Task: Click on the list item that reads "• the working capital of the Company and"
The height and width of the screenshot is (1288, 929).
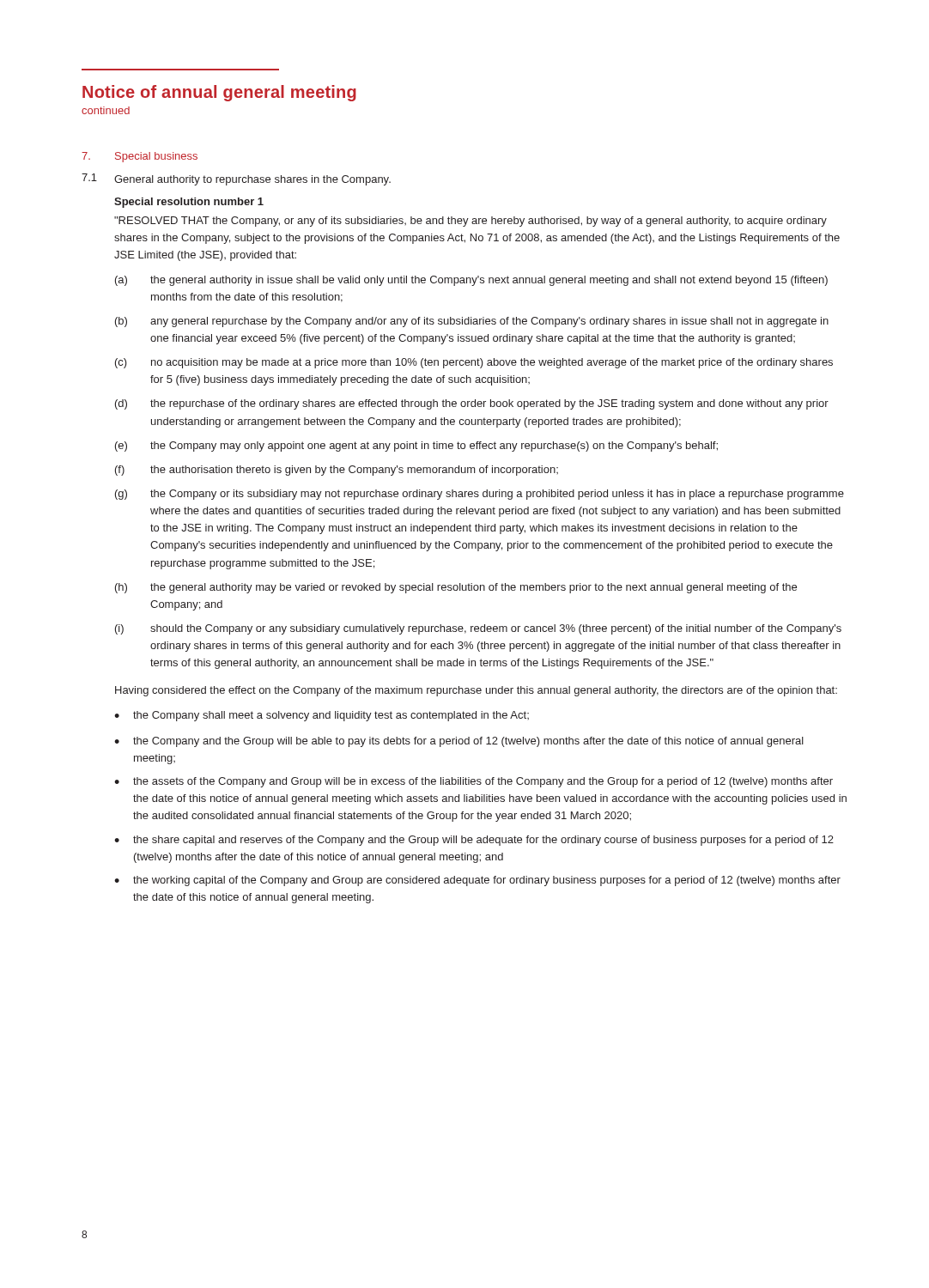Action: [481, 889]
